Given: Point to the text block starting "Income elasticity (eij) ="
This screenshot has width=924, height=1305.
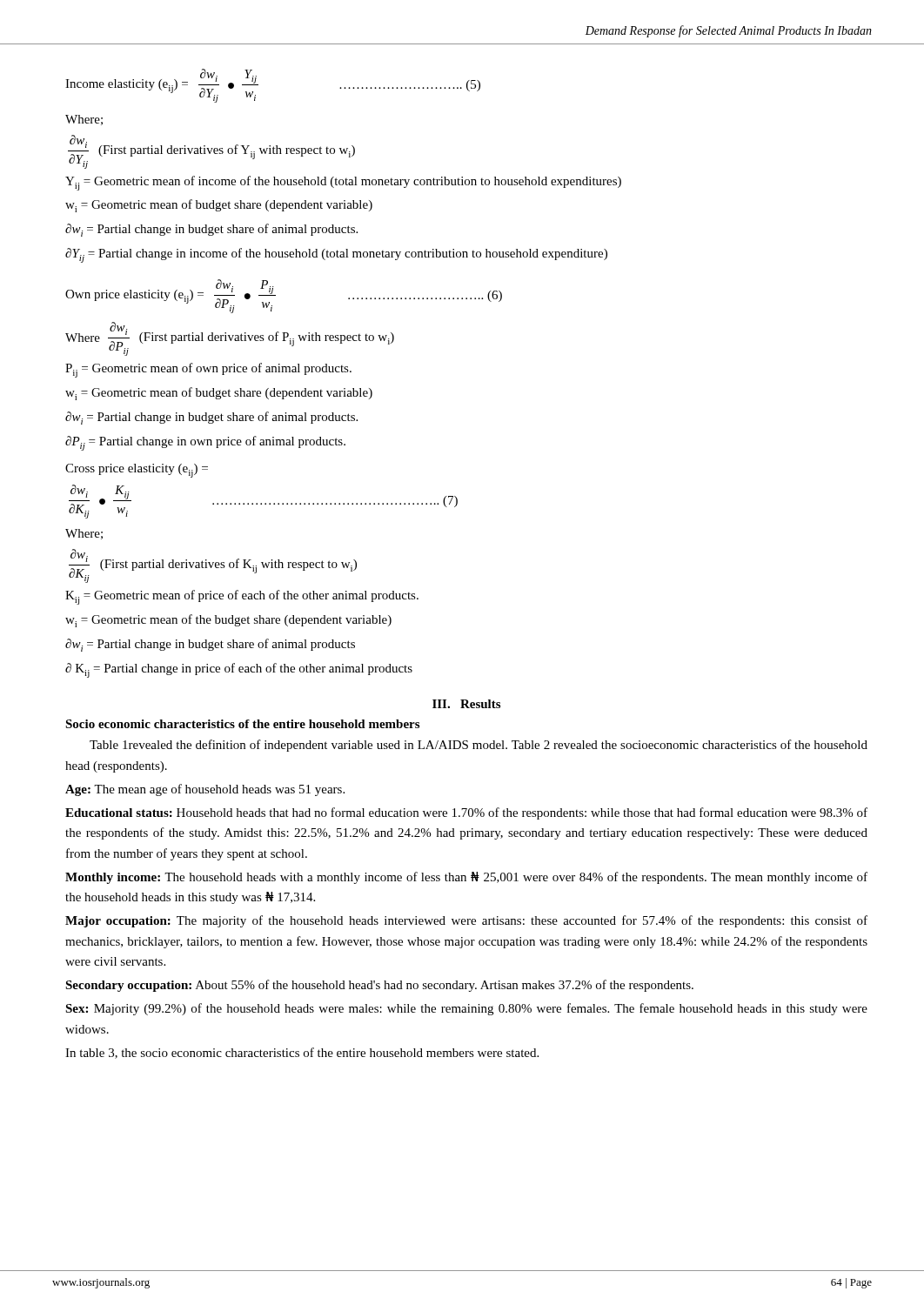Looking at the screenshot, I should point(273,85).
